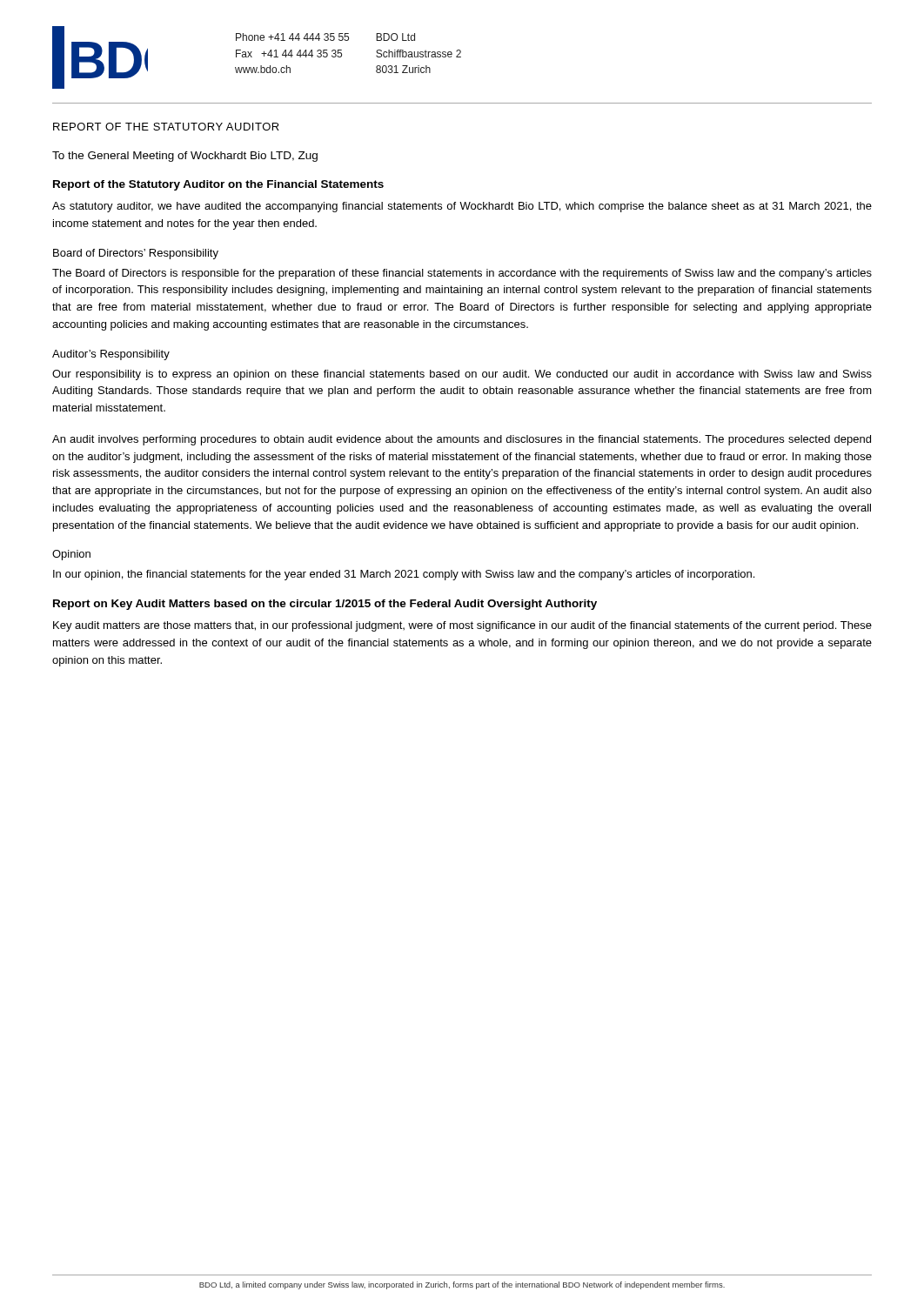Find the text starting "Report of the Statutory"
This screenshot has height=1305, width=924.
(218, 184)
